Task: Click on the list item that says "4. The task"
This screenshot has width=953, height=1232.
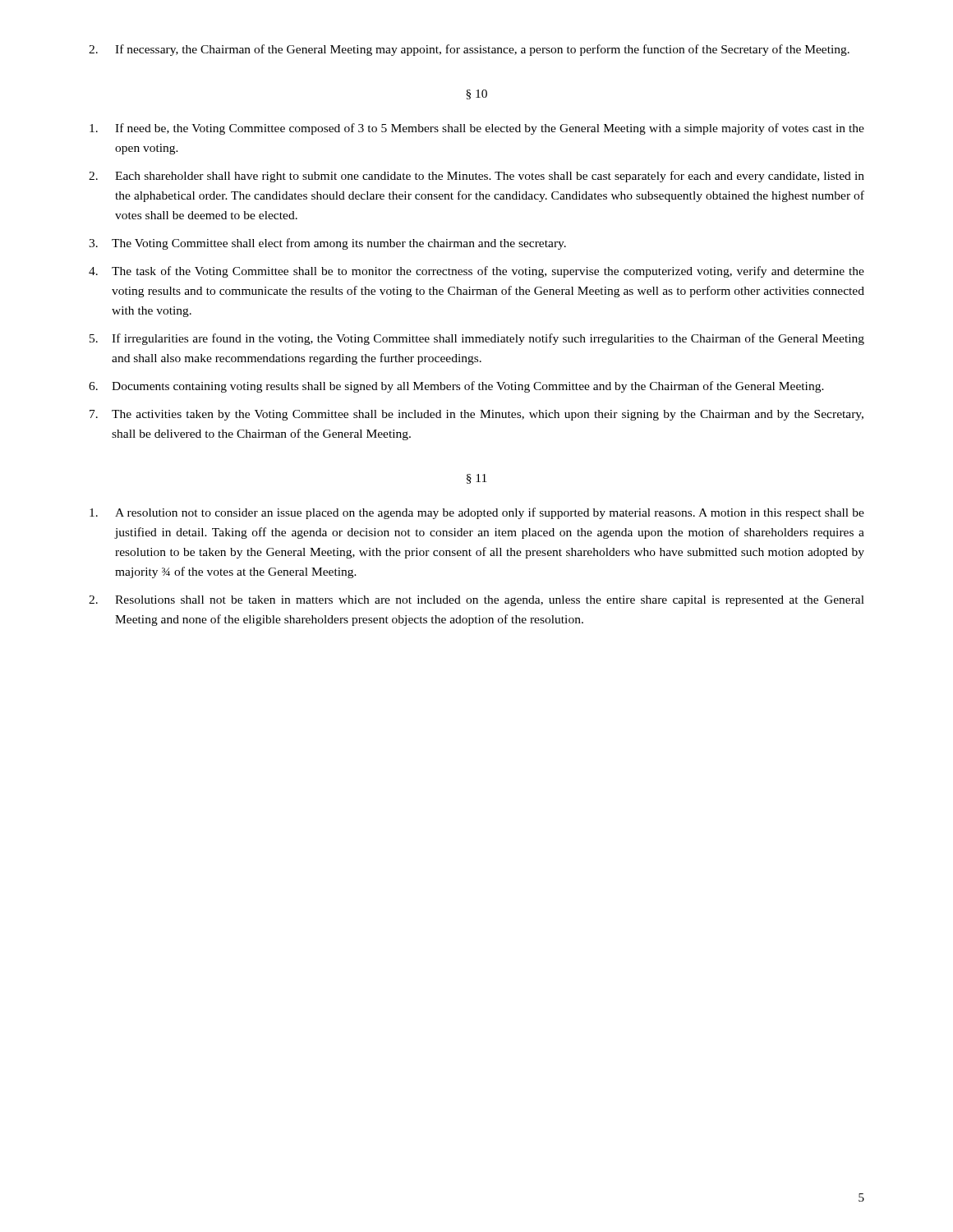Action: [x=476, y=291]
